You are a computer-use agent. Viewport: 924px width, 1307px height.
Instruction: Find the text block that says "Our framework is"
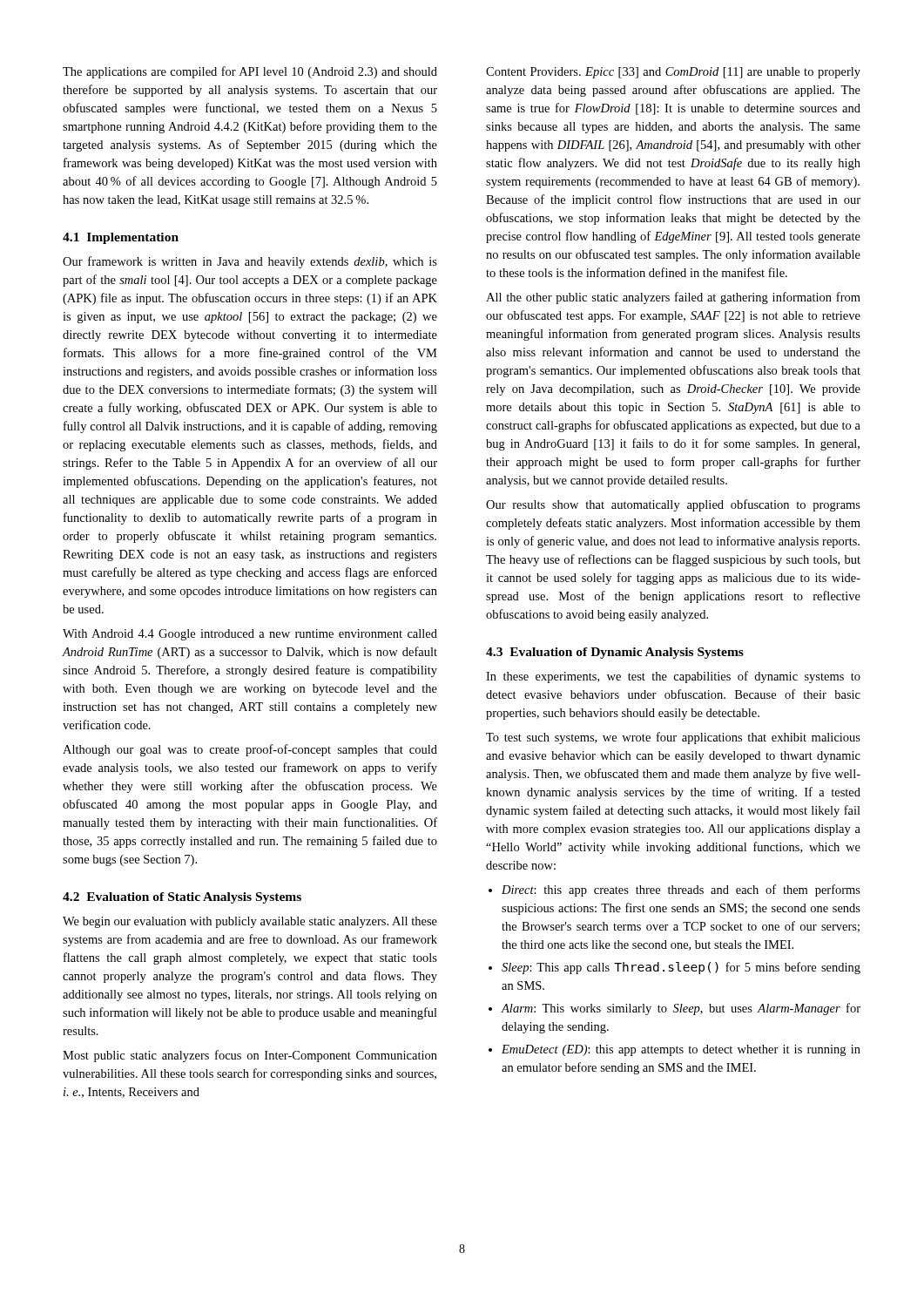(x=250, y=435)
